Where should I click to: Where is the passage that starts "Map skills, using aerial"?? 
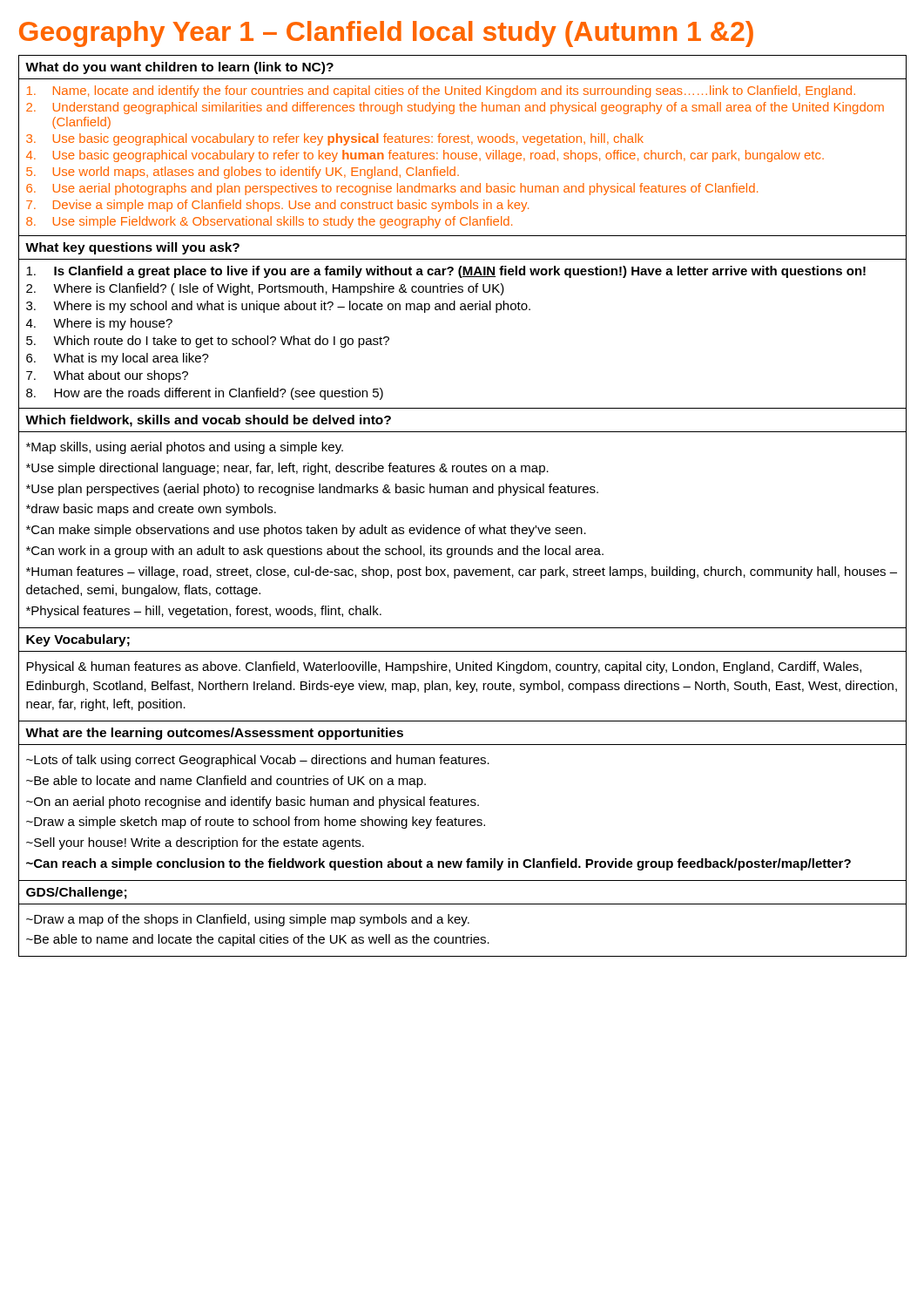coord(462,529)
